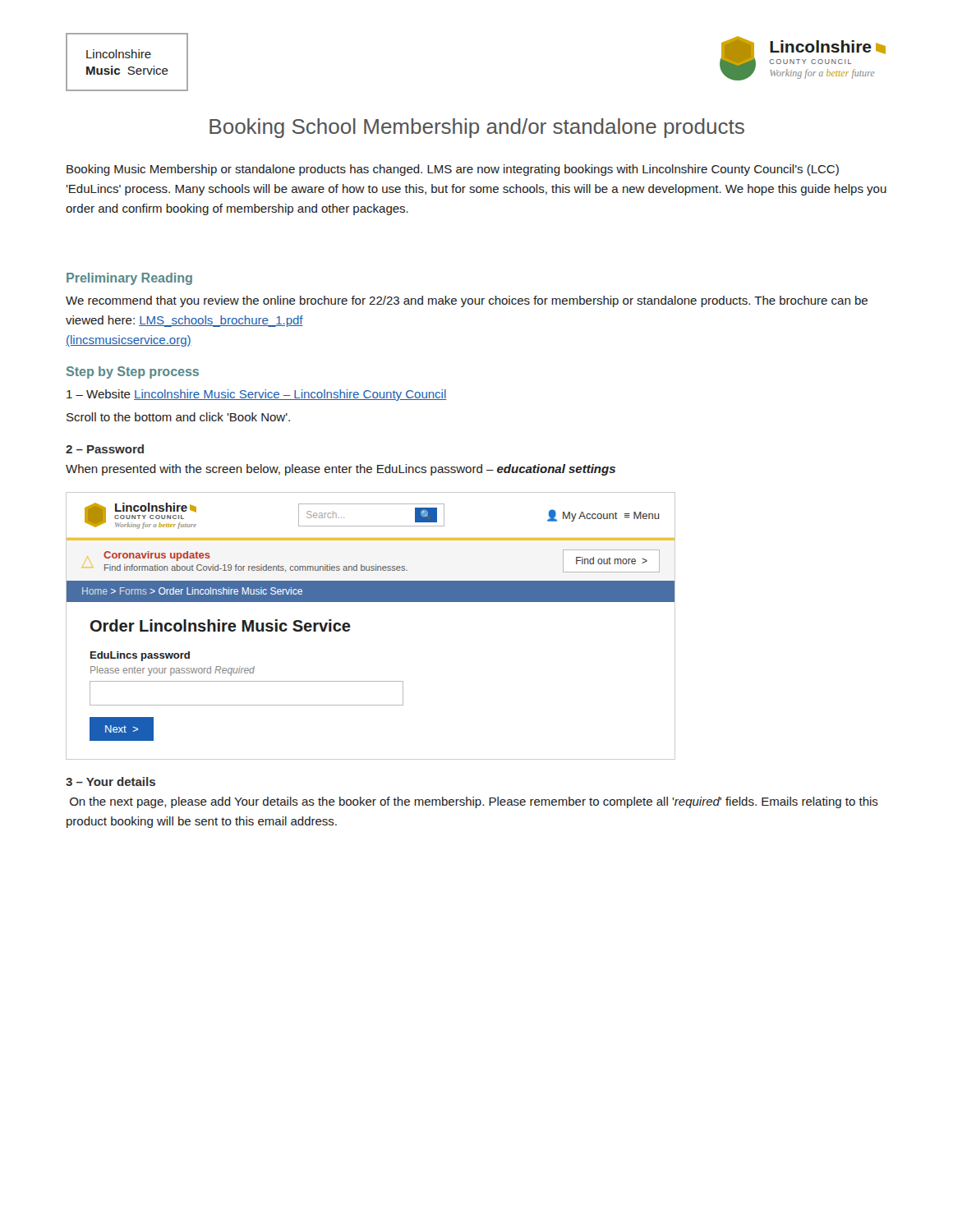Select the list item containing "1 – Website Lincolnshire Music Service"
Viewport: 953px width, 1232px height.
click(x=256, y=394)
